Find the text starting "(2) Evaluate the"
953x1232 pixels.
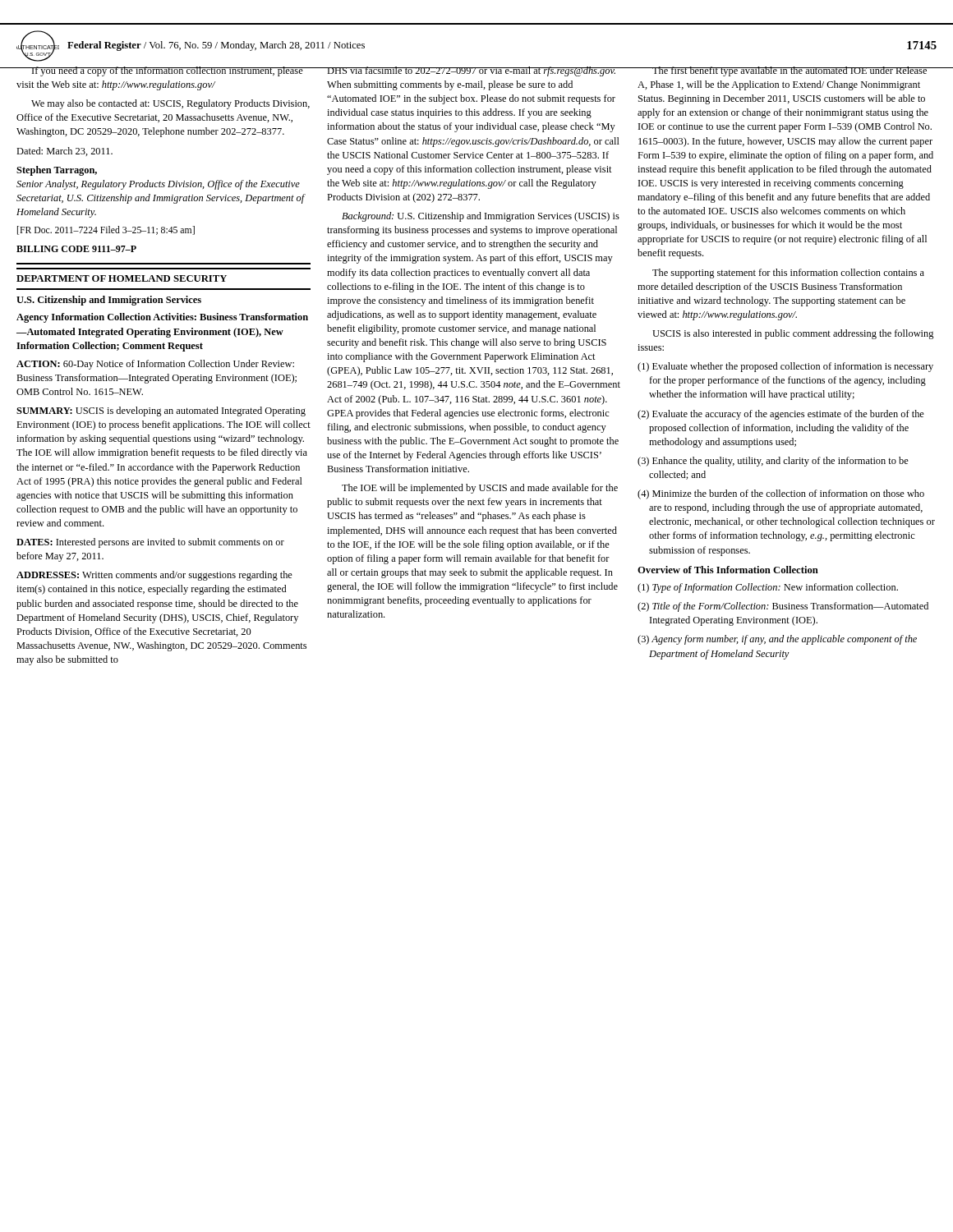click(787, 428)
